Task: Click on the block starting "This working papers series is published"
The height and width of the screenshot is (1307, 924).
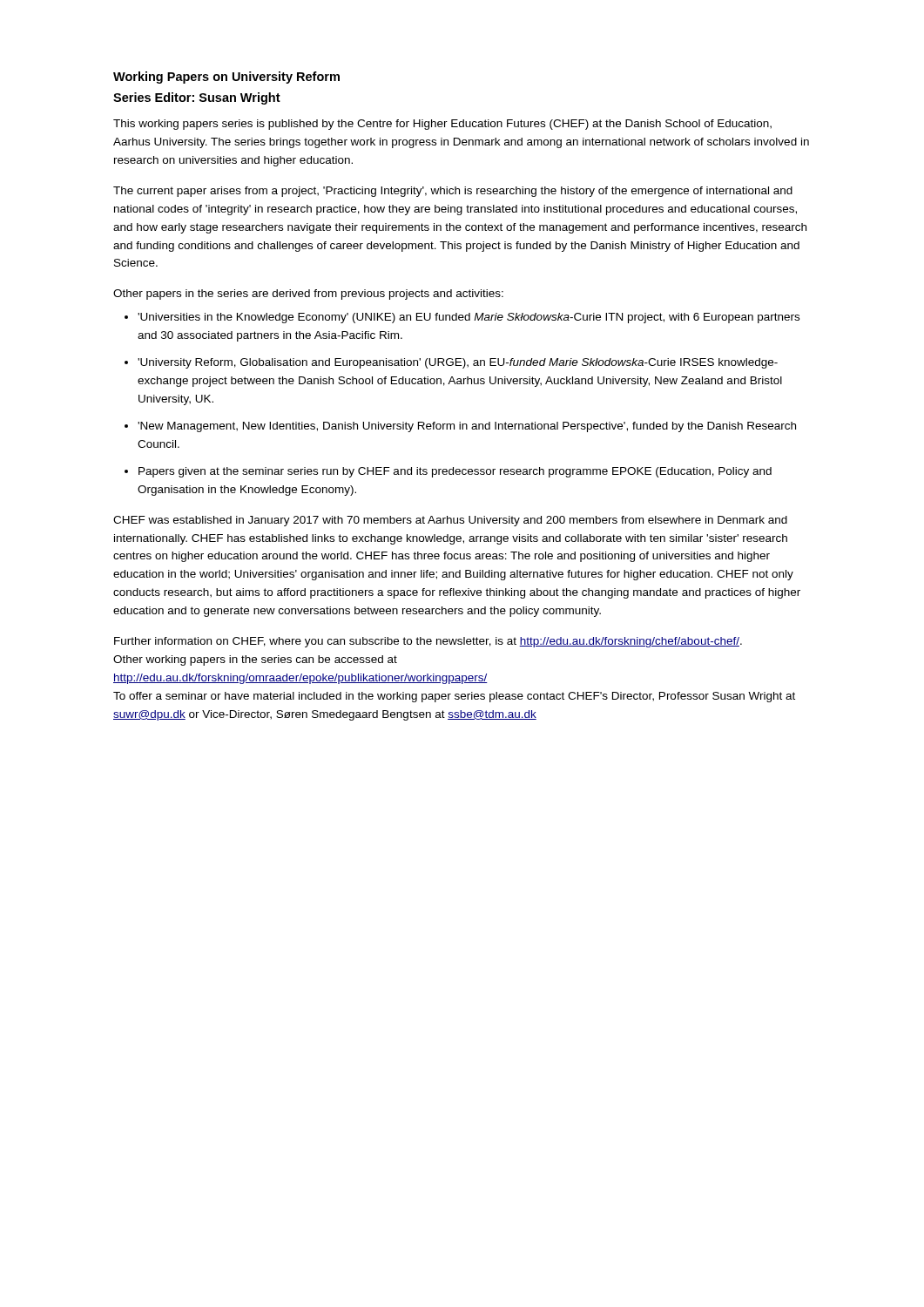Action: (461, 141)
